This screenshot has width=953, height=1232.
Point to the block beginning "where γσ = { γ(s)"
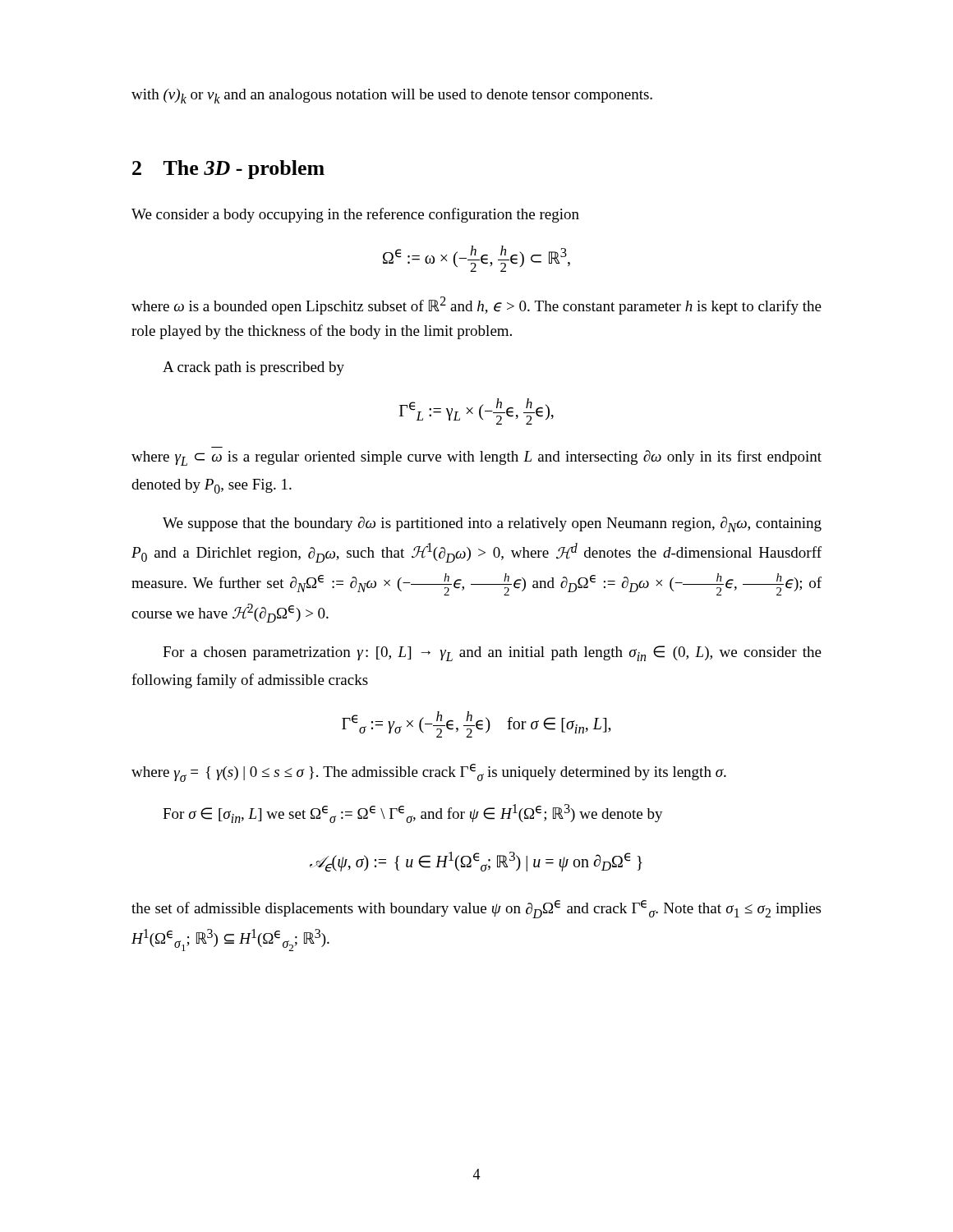(429, 773)
